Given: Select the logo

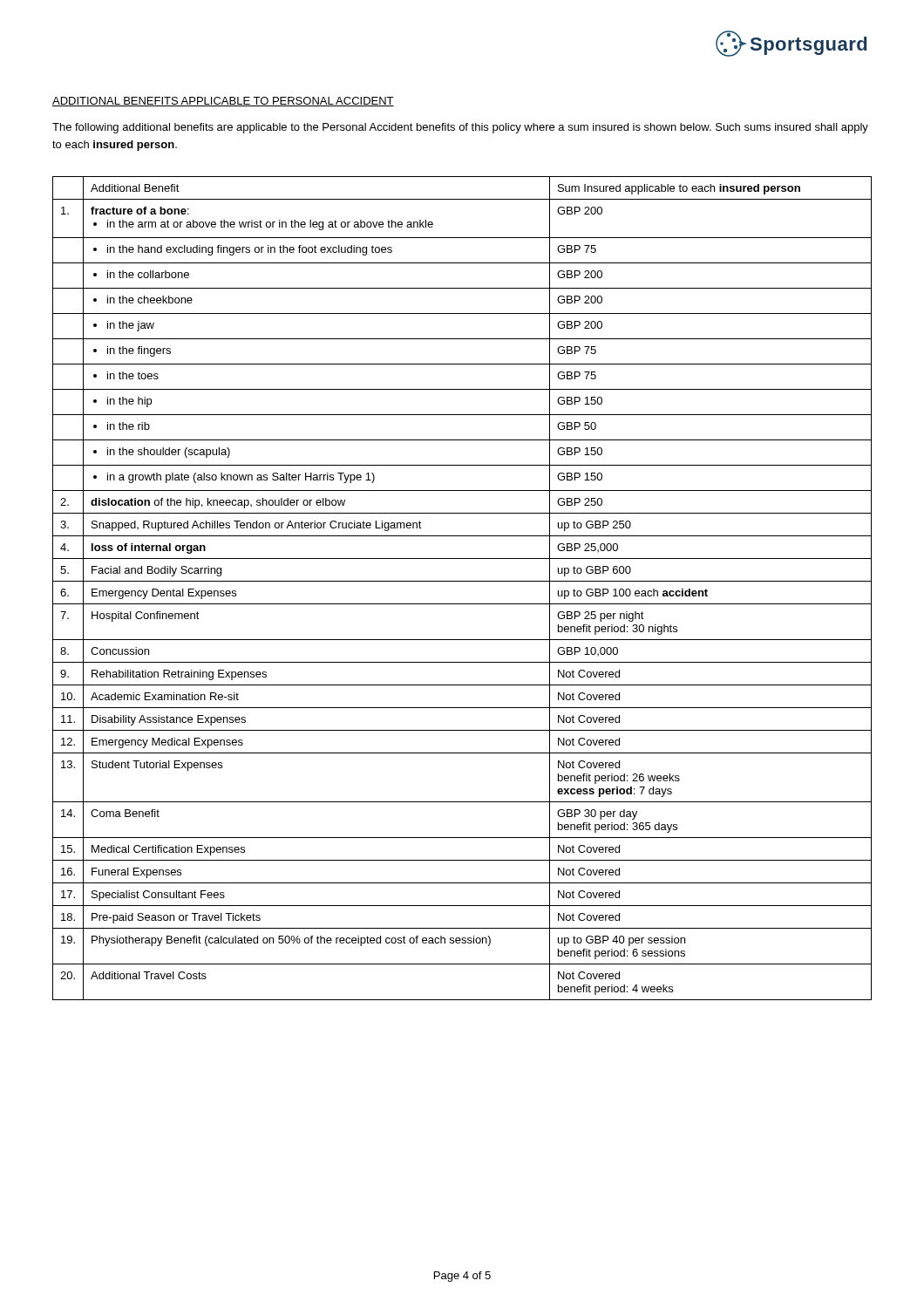Looking at the screenshot, I should coord(795,52).
